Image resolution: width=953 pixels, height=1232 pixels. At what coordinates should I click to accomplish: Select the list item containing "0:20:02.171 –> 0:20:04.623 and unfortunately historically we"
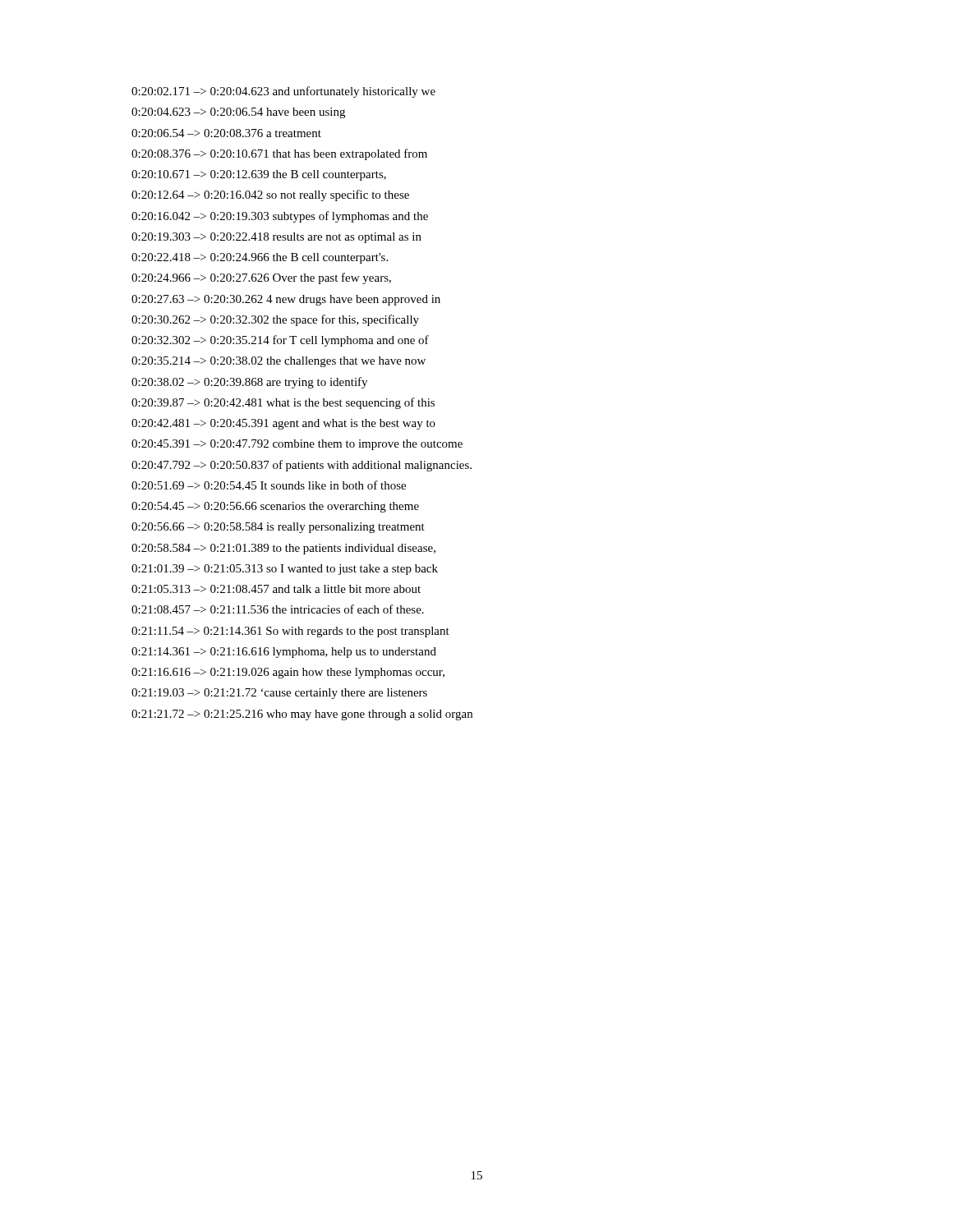[283, 92]
